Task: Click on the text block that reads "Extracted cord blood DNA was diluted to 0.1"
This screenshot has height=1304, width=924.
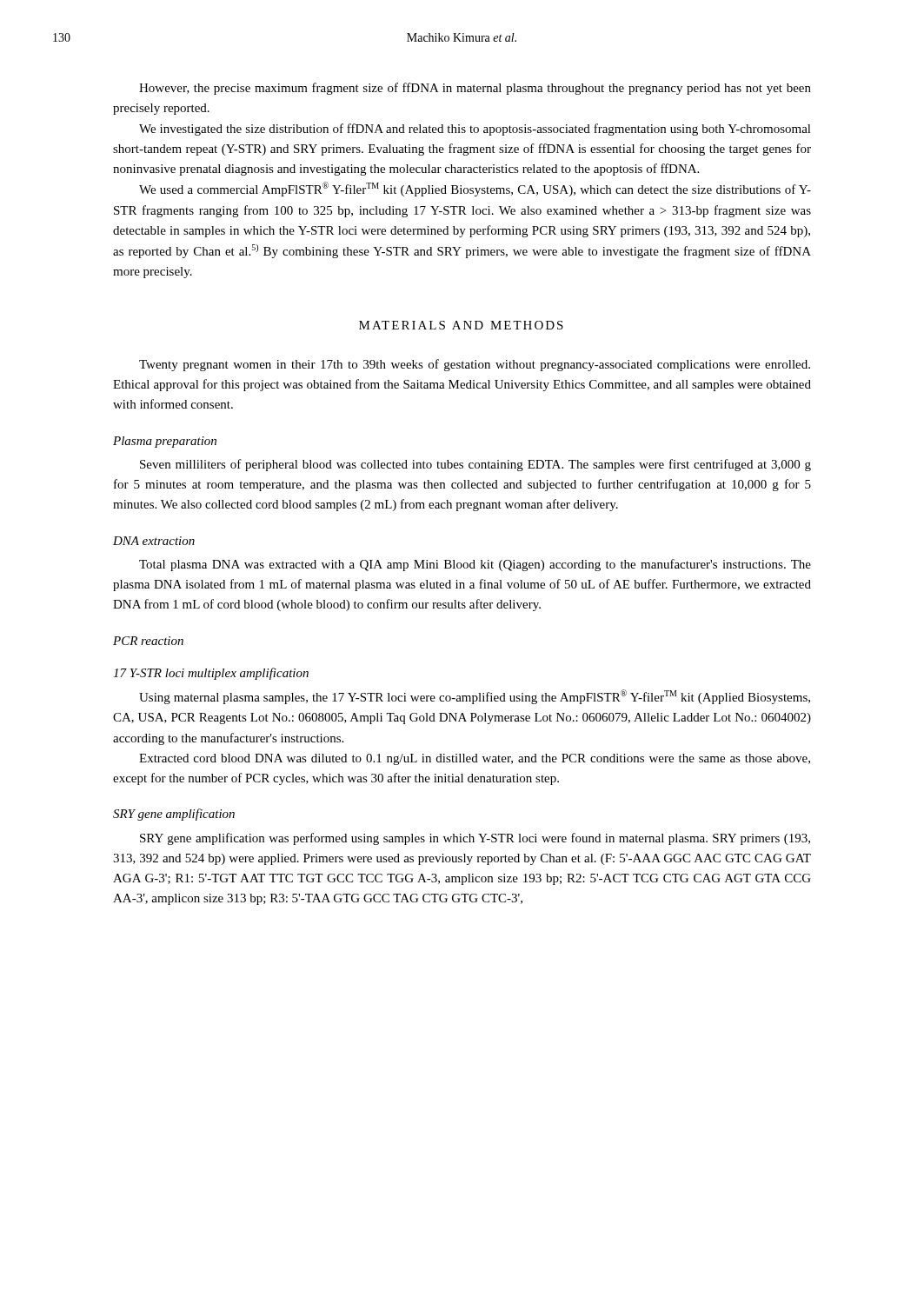Action: (462, 768)
